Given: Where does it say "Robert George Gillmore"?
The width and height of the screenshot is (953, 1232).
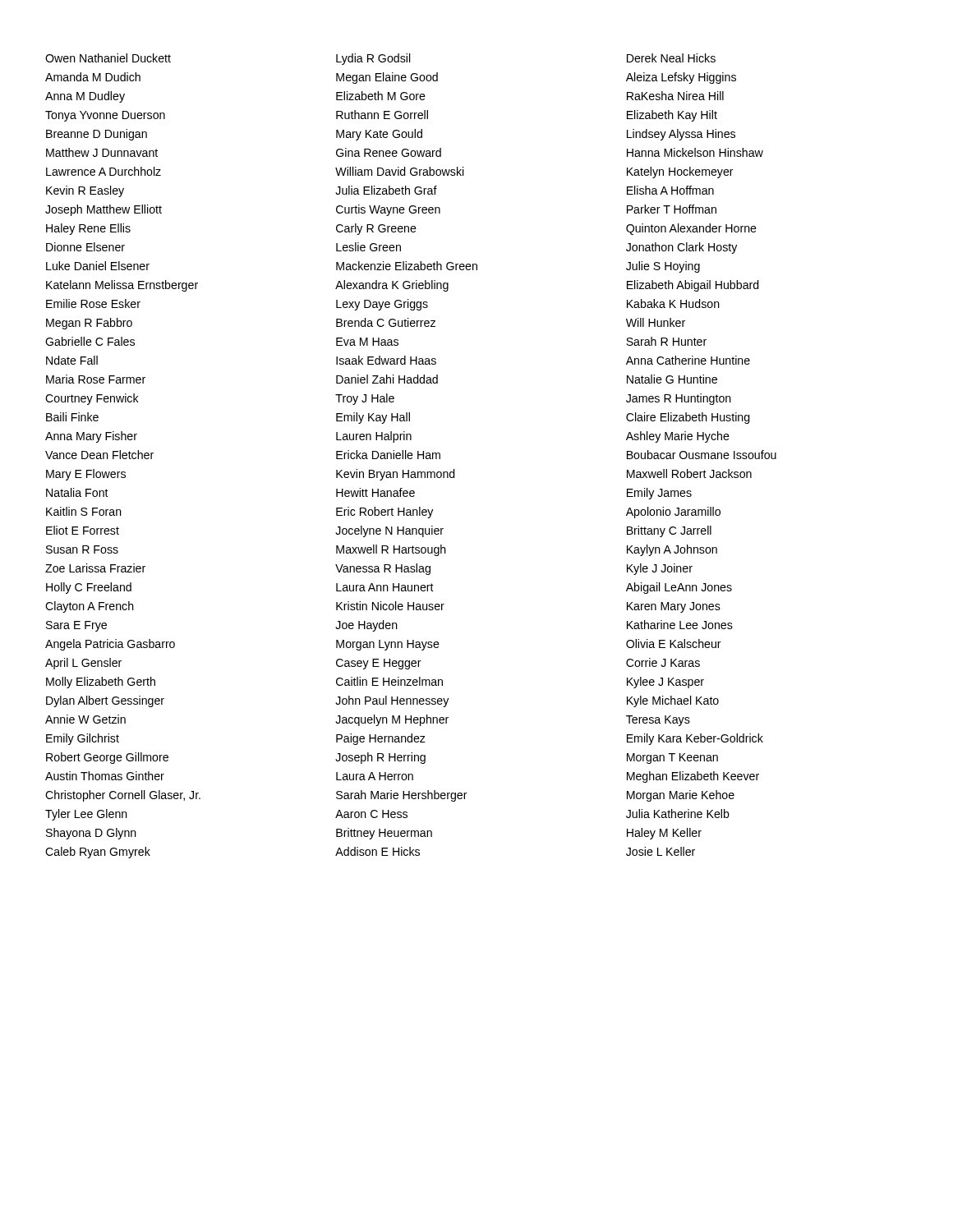Looking at the screenshot, I should tap(107, 757).
